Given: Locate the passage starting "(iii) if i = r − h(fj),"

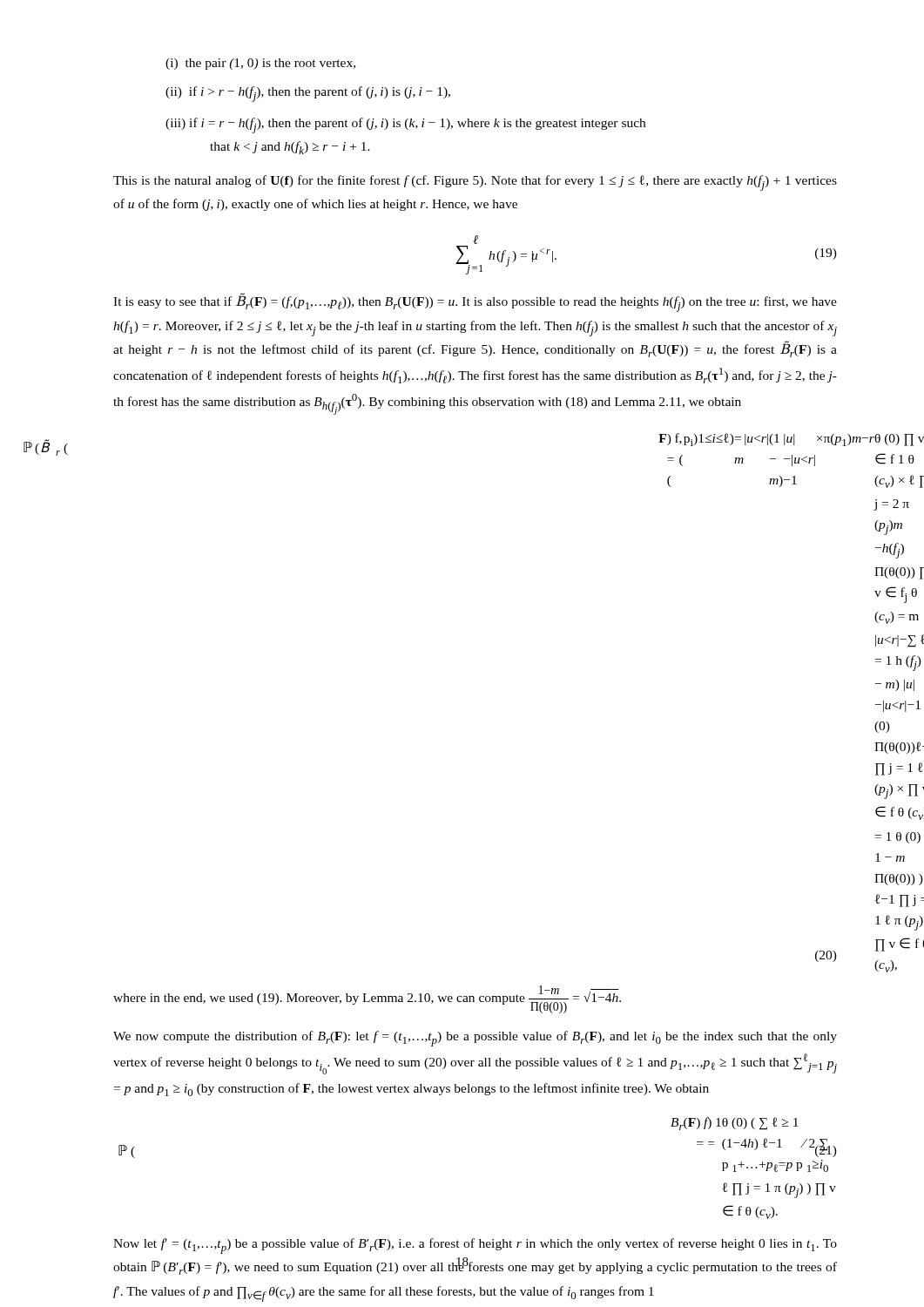Looking at the screenshot, I should (406, 136).
